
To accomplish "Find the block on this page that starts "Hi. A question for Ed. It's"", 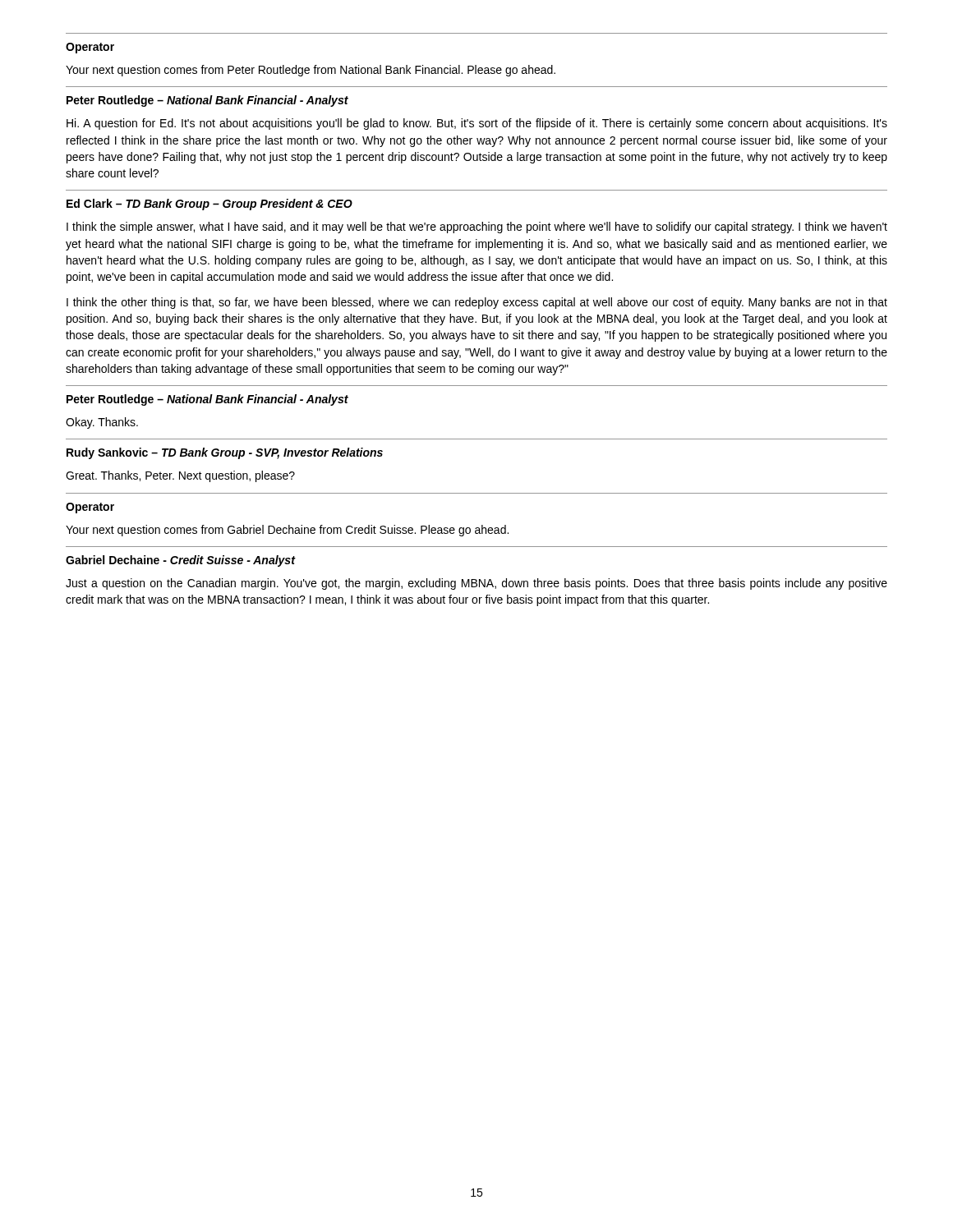I will click(476, 148).
